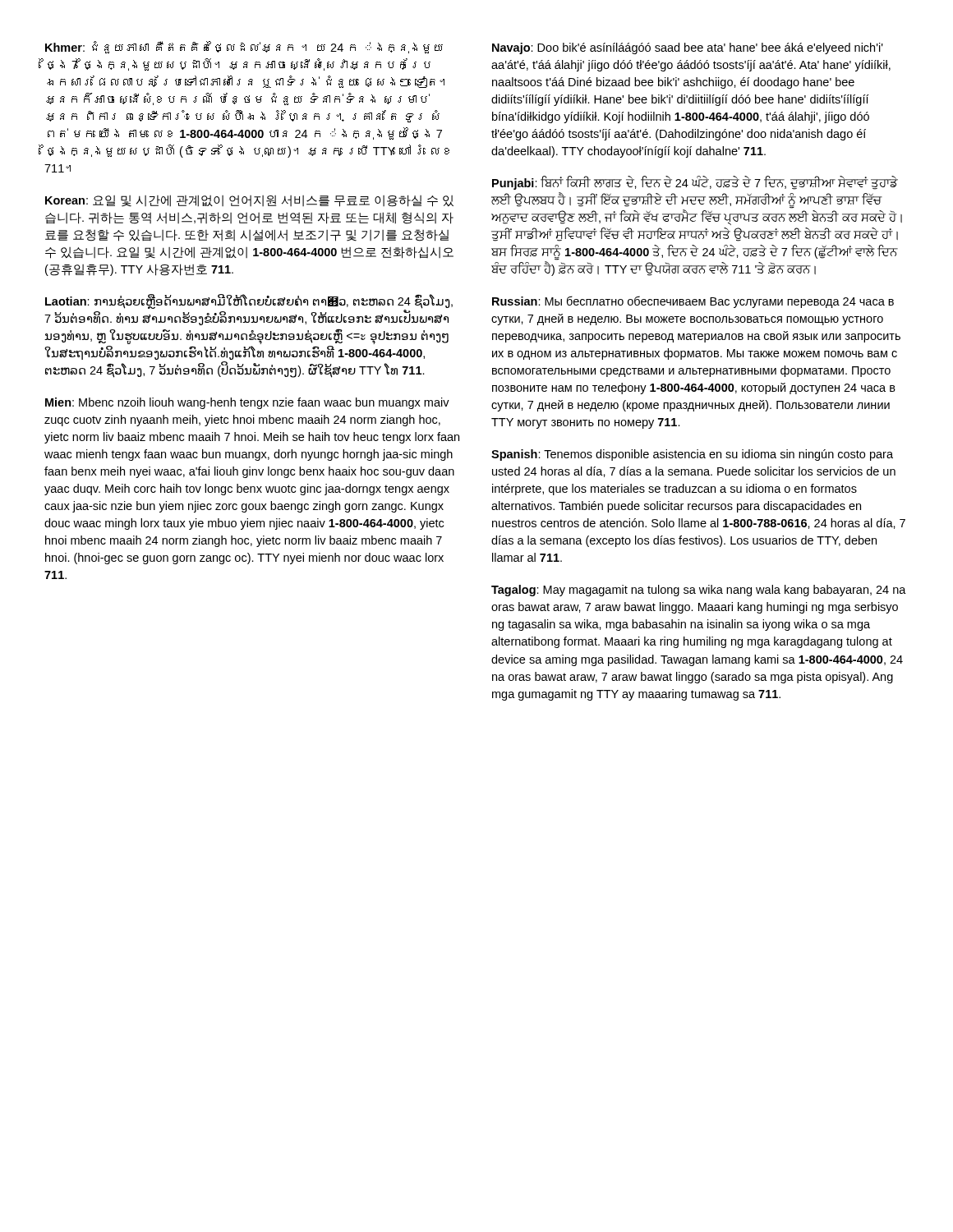Locate the block of text that opens with "Tagalog: May magagamit na tulong sa wika nang"
The image size is (953, 1232).
[700, 642]
